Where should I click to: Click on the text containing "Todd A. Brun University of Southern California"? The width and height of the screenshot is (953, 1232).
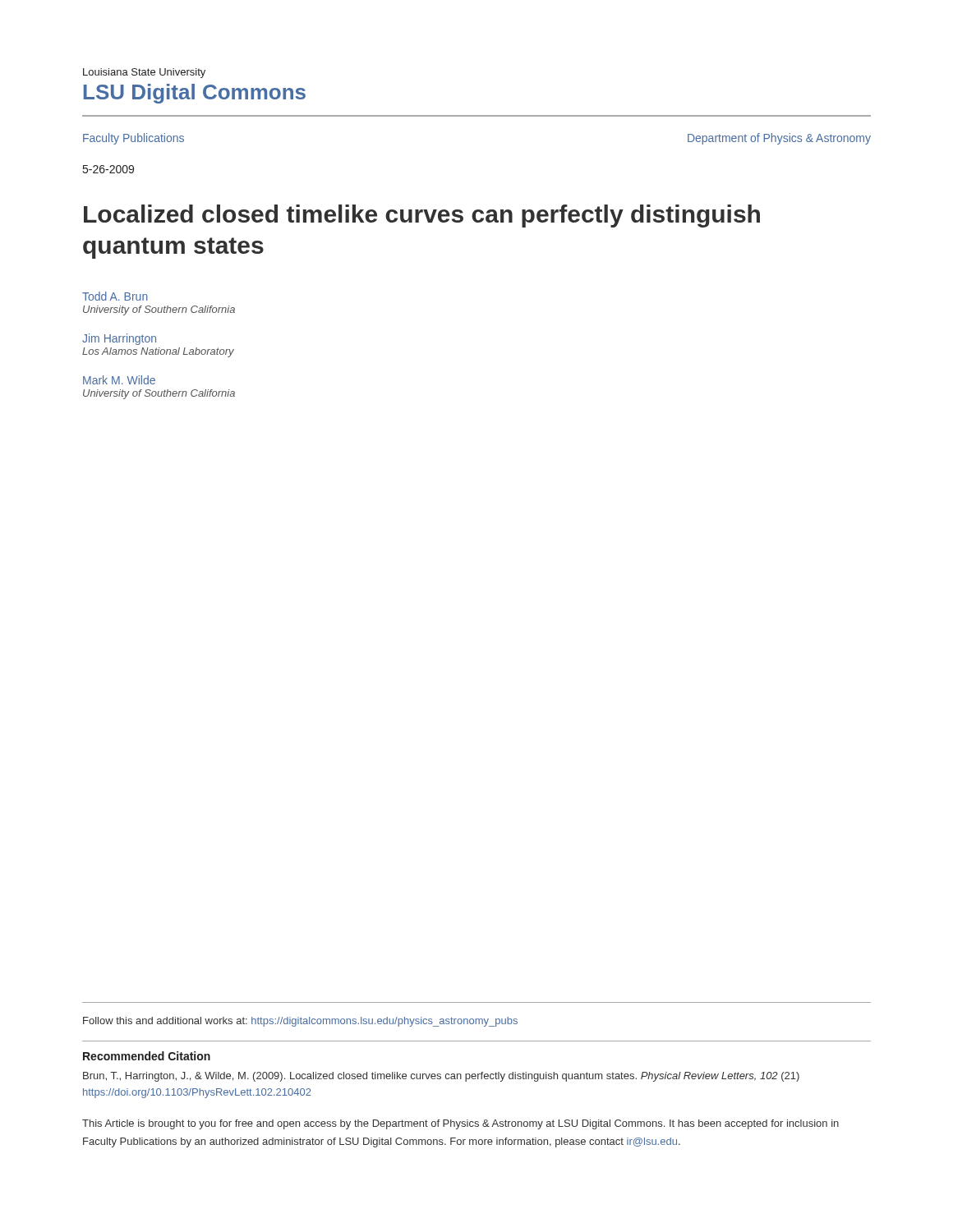tap(115, 296)
